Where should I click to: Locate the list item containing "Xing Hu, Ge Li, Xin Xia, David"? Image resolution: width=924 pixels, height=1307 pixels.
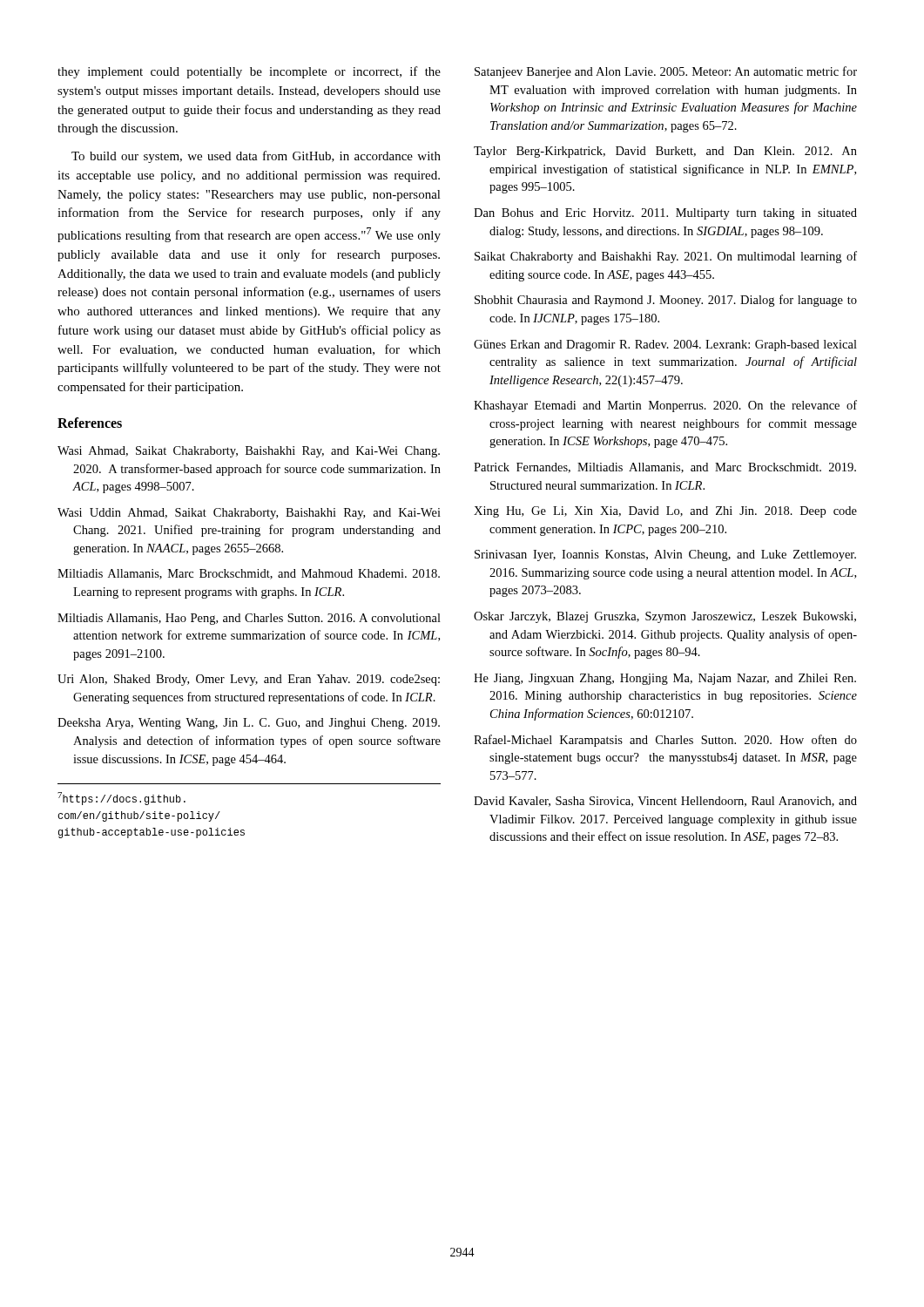665,520
